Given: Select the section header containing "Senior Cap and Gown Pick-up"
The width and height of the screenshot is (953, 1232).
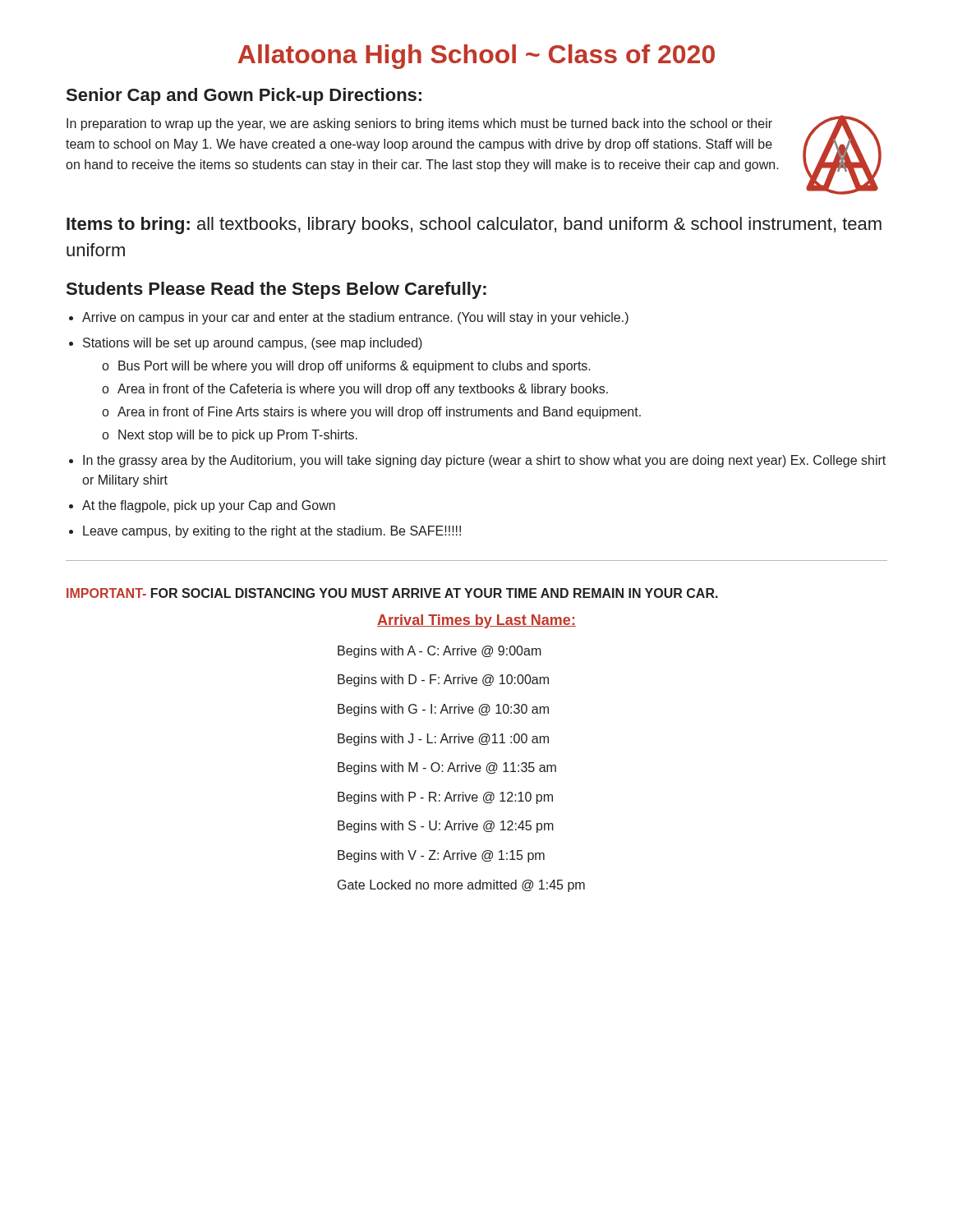Looking at the screenshot, I should pos(244,95).
